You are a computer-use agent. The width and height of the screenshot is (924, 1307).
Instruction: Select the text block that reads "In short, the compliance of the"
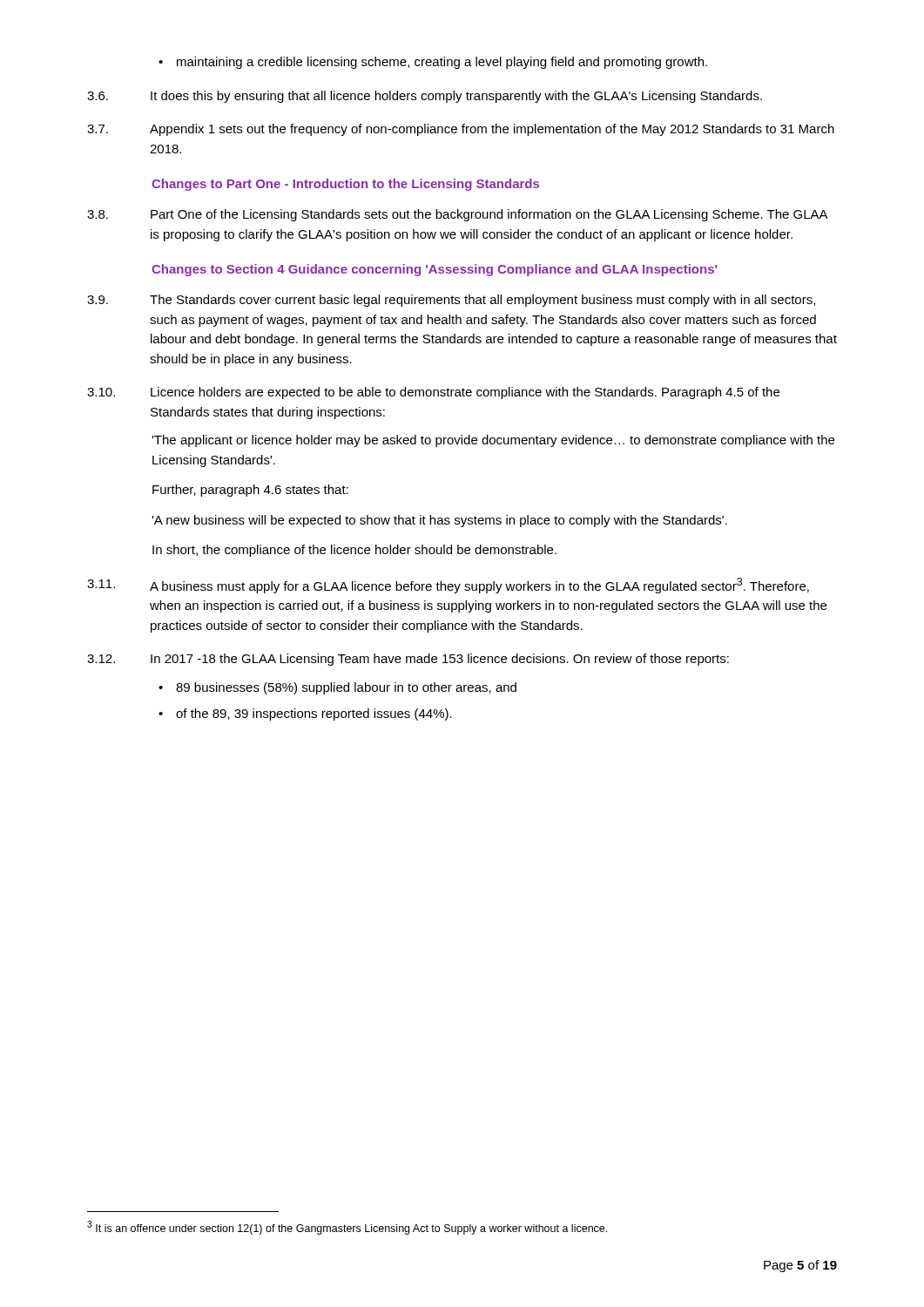(x=354, y=549)
